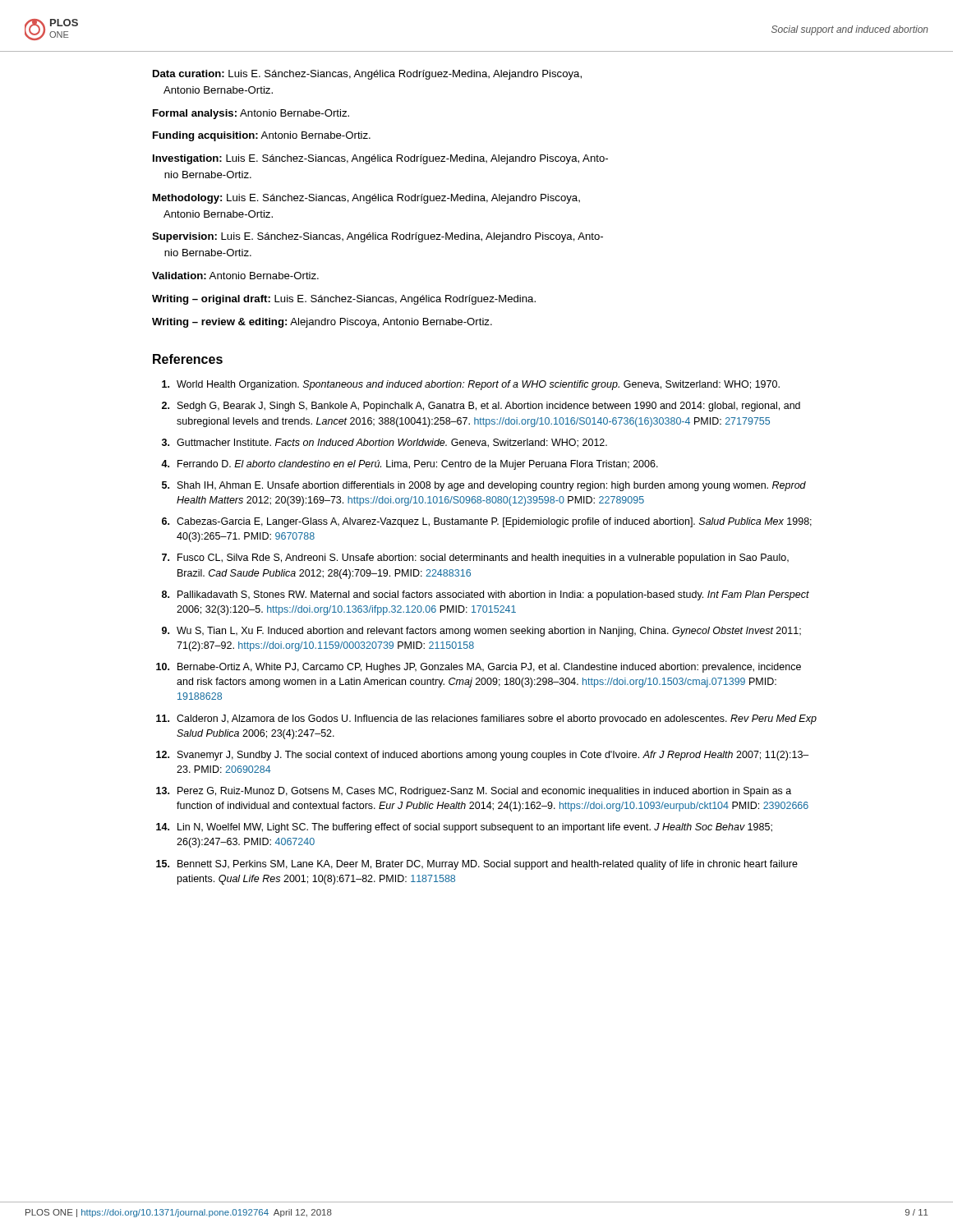Find the list item with the text "World Health Organization."
Viewport: 953px width, 1232px height.
click(485, 385)
